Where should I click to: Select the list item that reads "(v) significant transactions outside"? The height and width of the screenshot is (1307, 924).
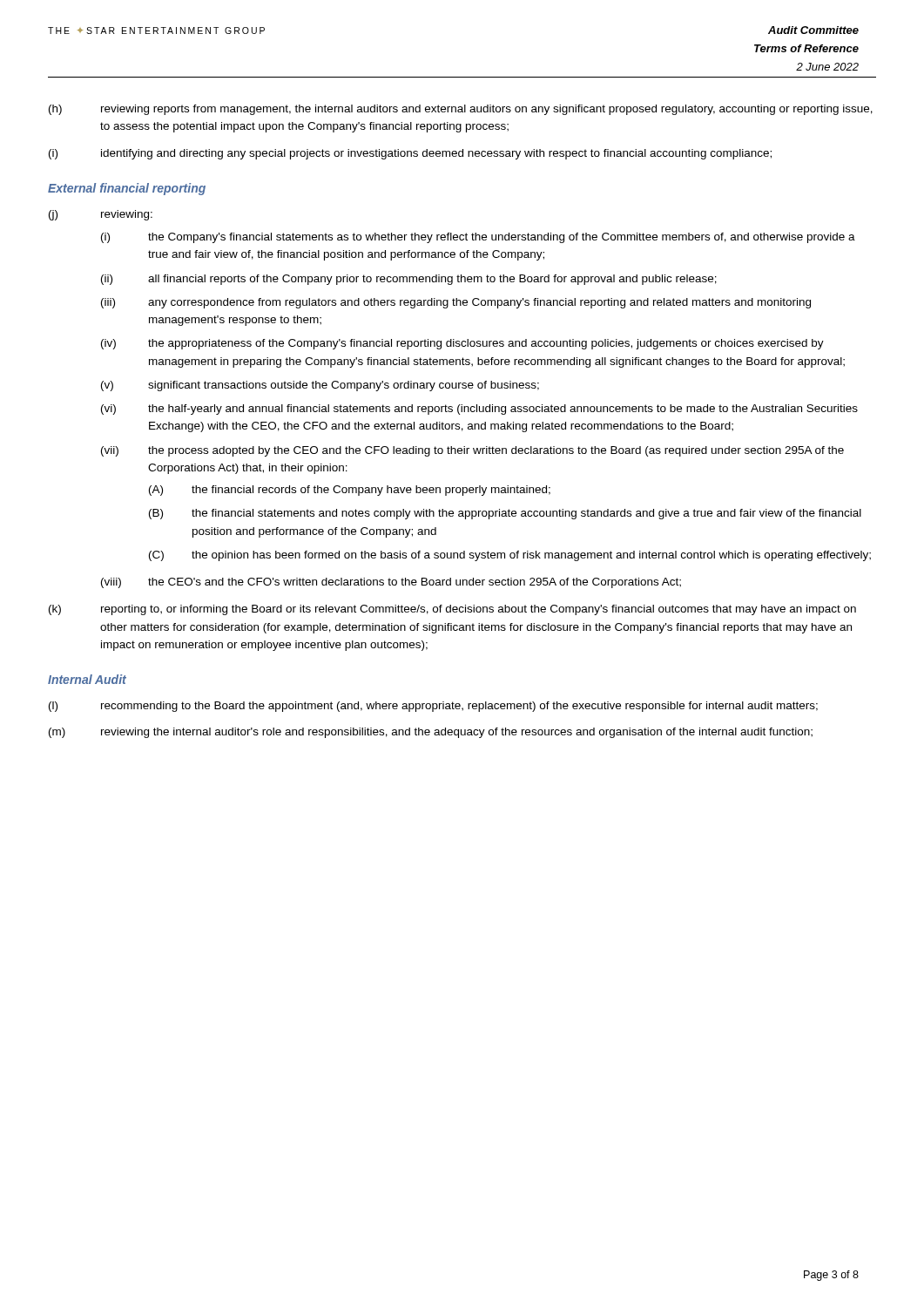click(488, 385)
